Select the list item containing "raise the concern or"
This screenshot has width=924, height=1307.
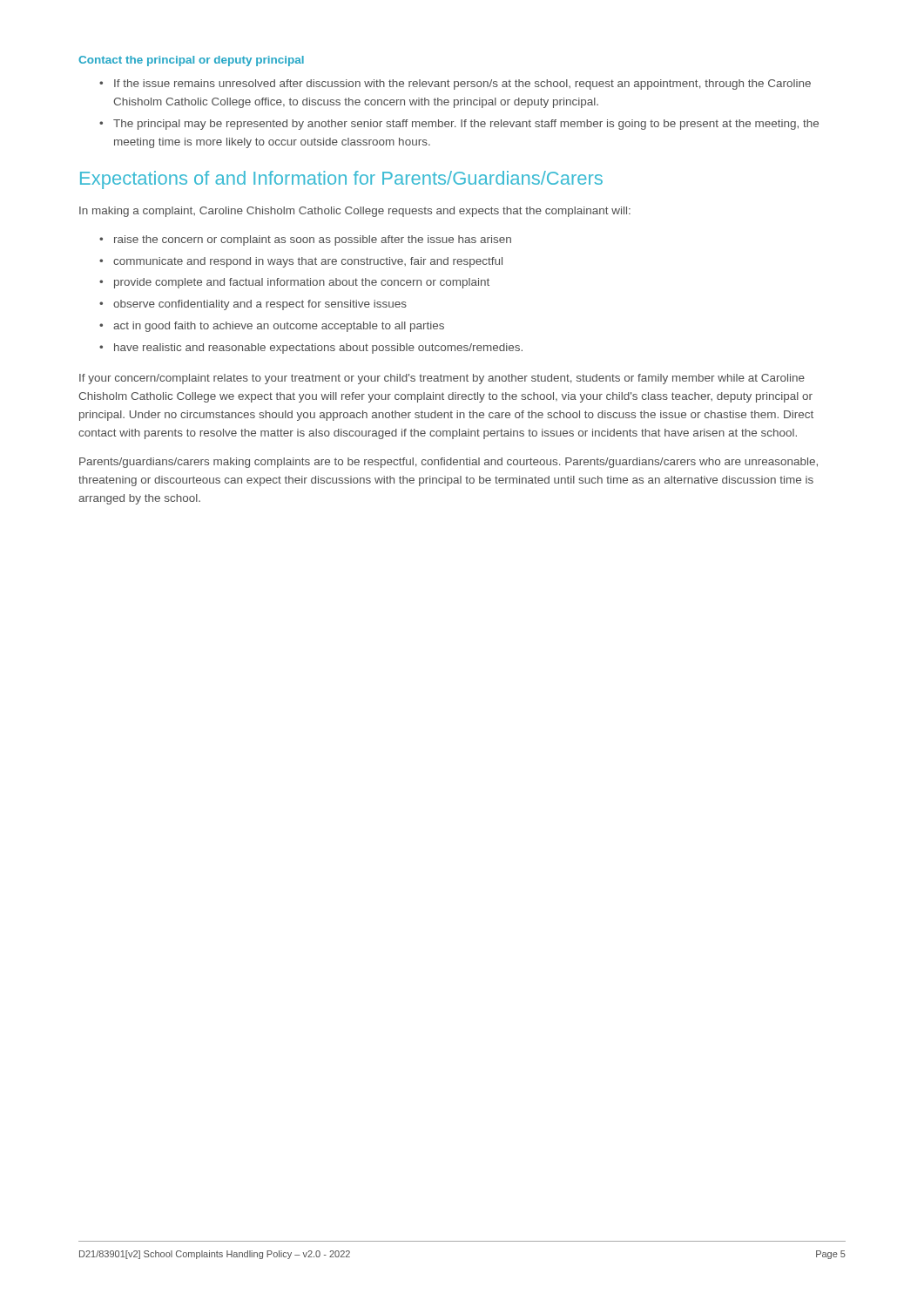tap(313, 239)
